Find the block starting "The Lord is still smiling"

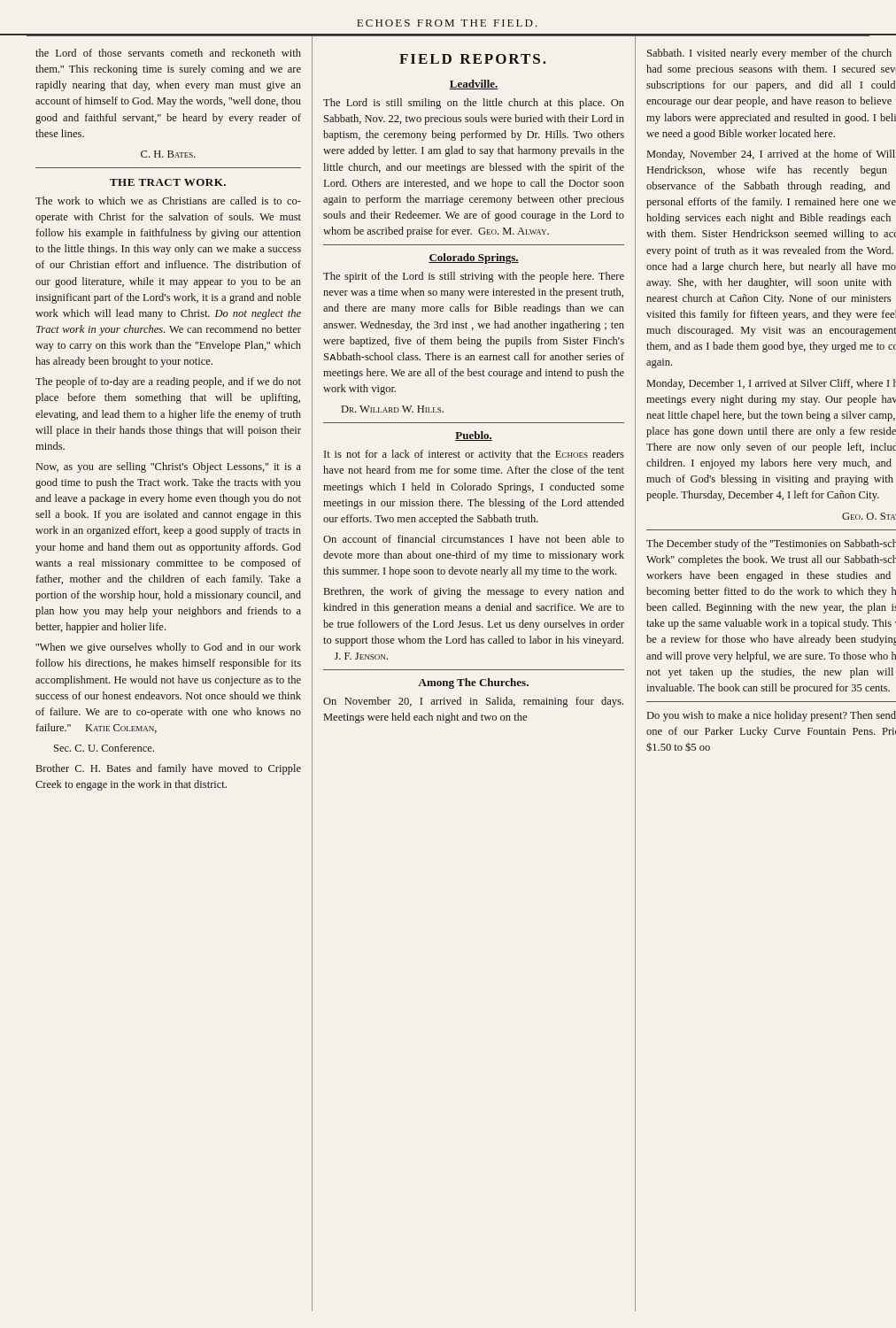click(474, 167)
